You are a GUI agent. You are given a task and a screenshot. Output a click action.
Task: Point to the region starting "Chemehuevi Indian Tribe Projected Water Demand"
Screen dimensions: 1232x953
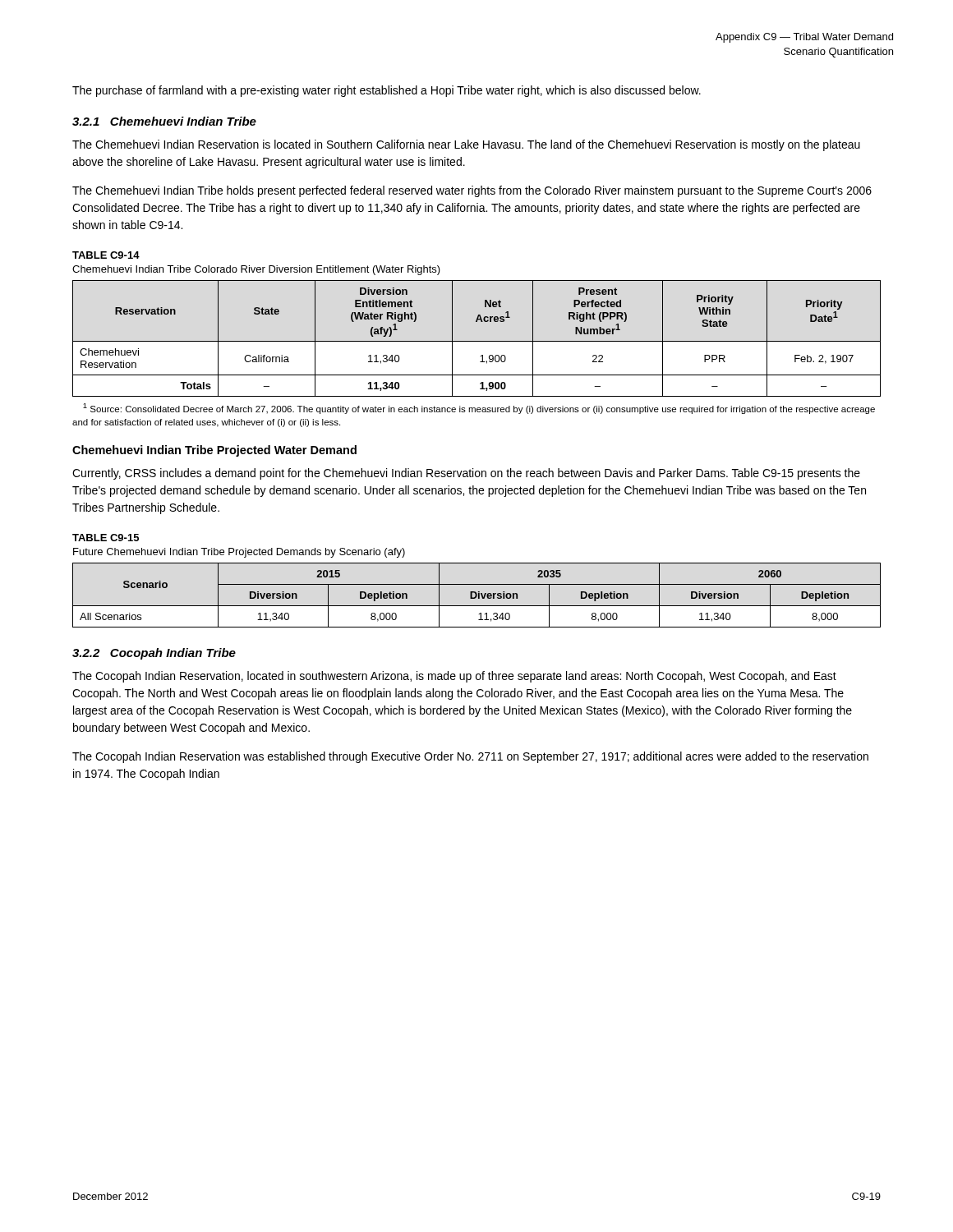coord(215,450)
